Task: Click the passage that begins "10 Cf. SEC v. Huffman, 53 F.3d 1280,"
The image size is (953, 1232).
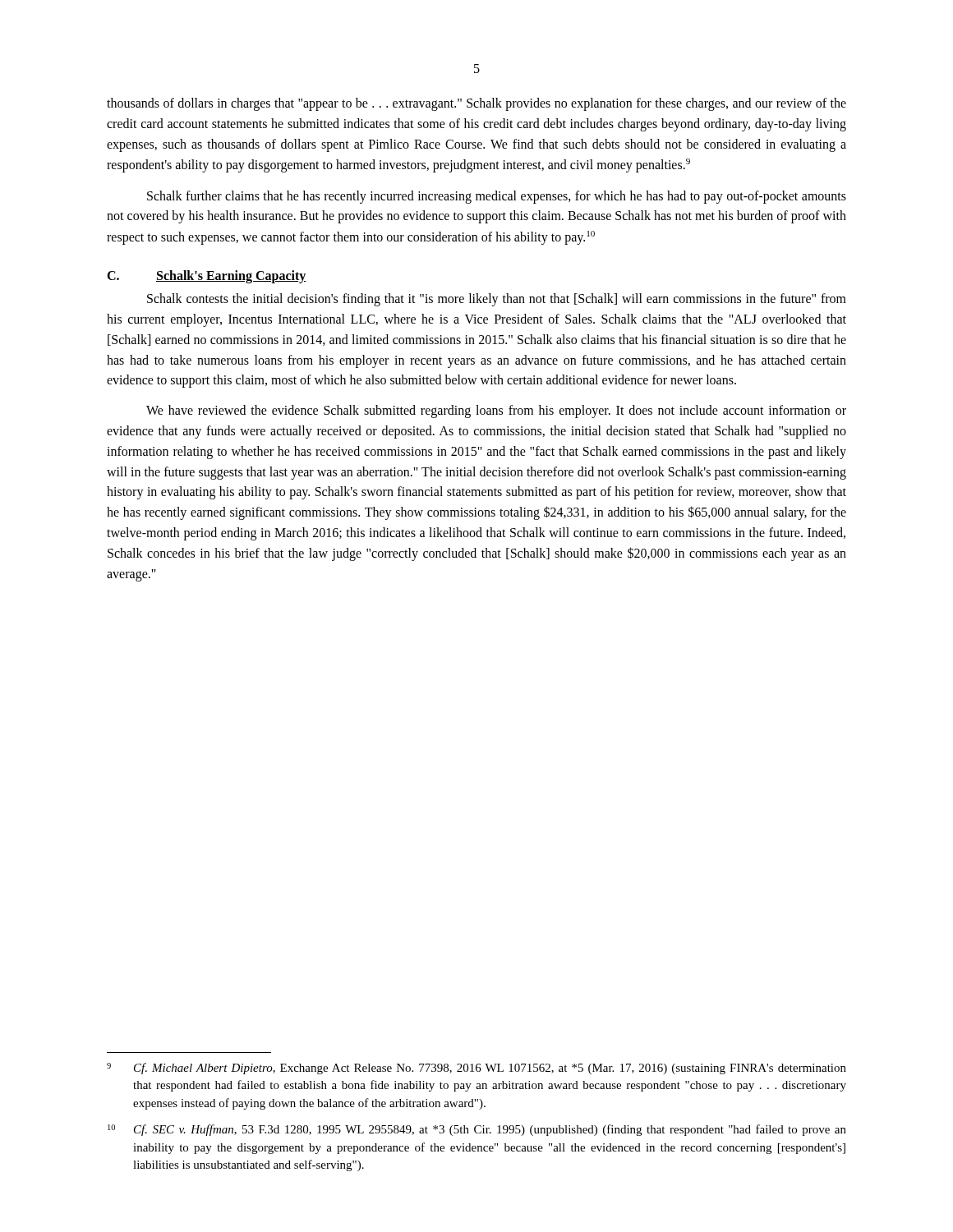Action: point(476,1148)
